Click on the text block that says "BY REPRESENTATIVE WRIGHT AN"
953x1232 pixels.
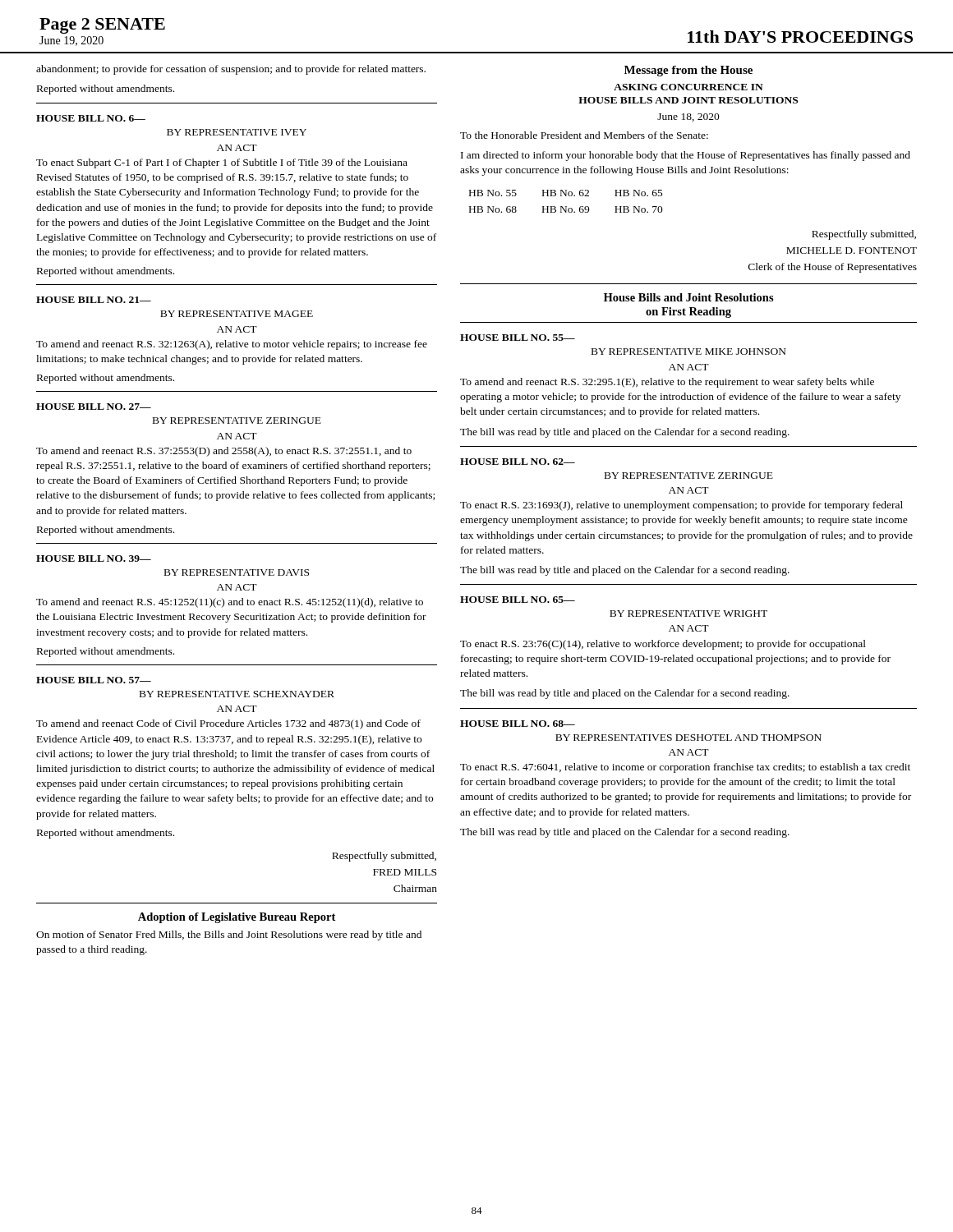[688, 643]
